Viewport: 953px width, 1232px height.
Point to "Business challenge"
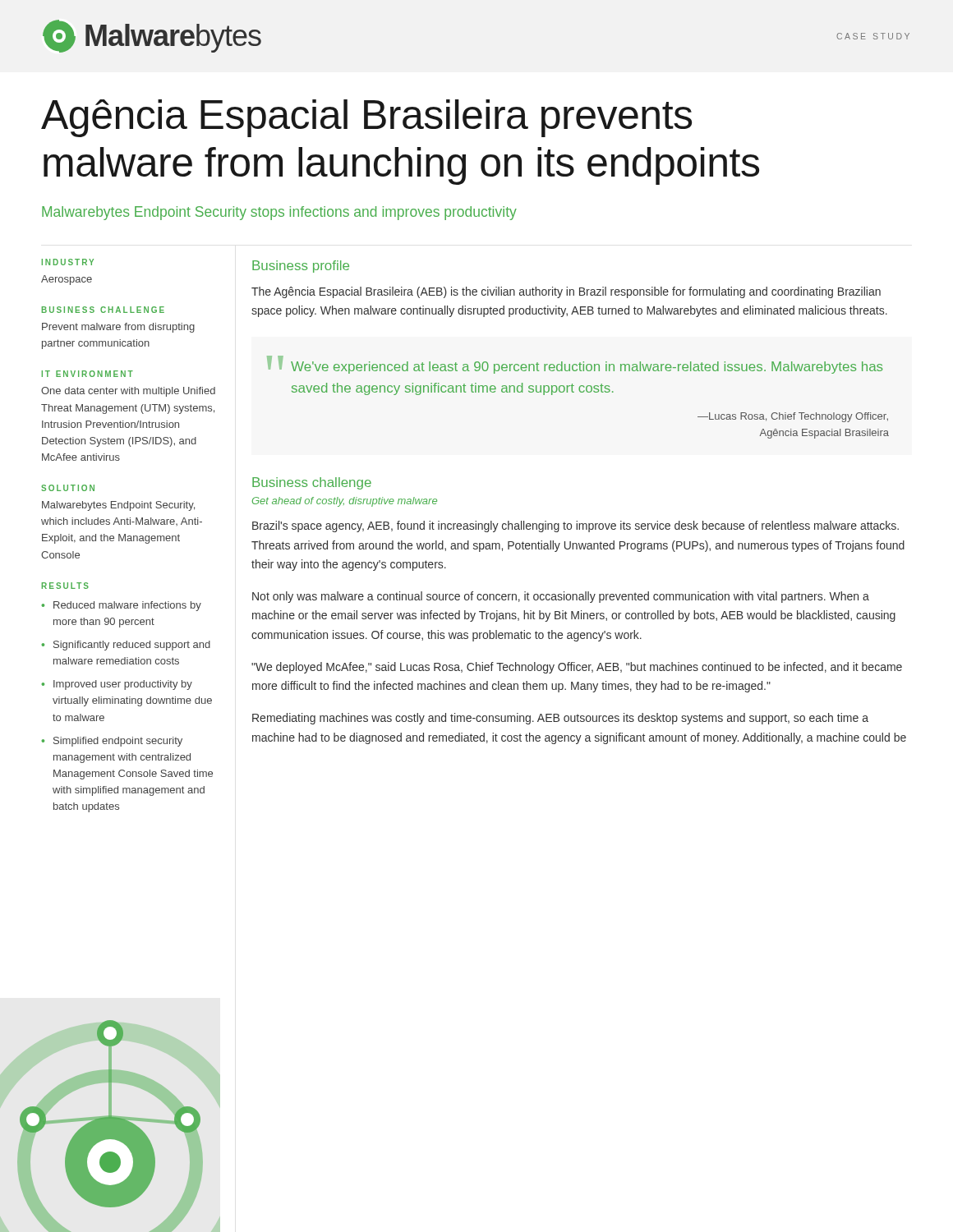(312, 483)
